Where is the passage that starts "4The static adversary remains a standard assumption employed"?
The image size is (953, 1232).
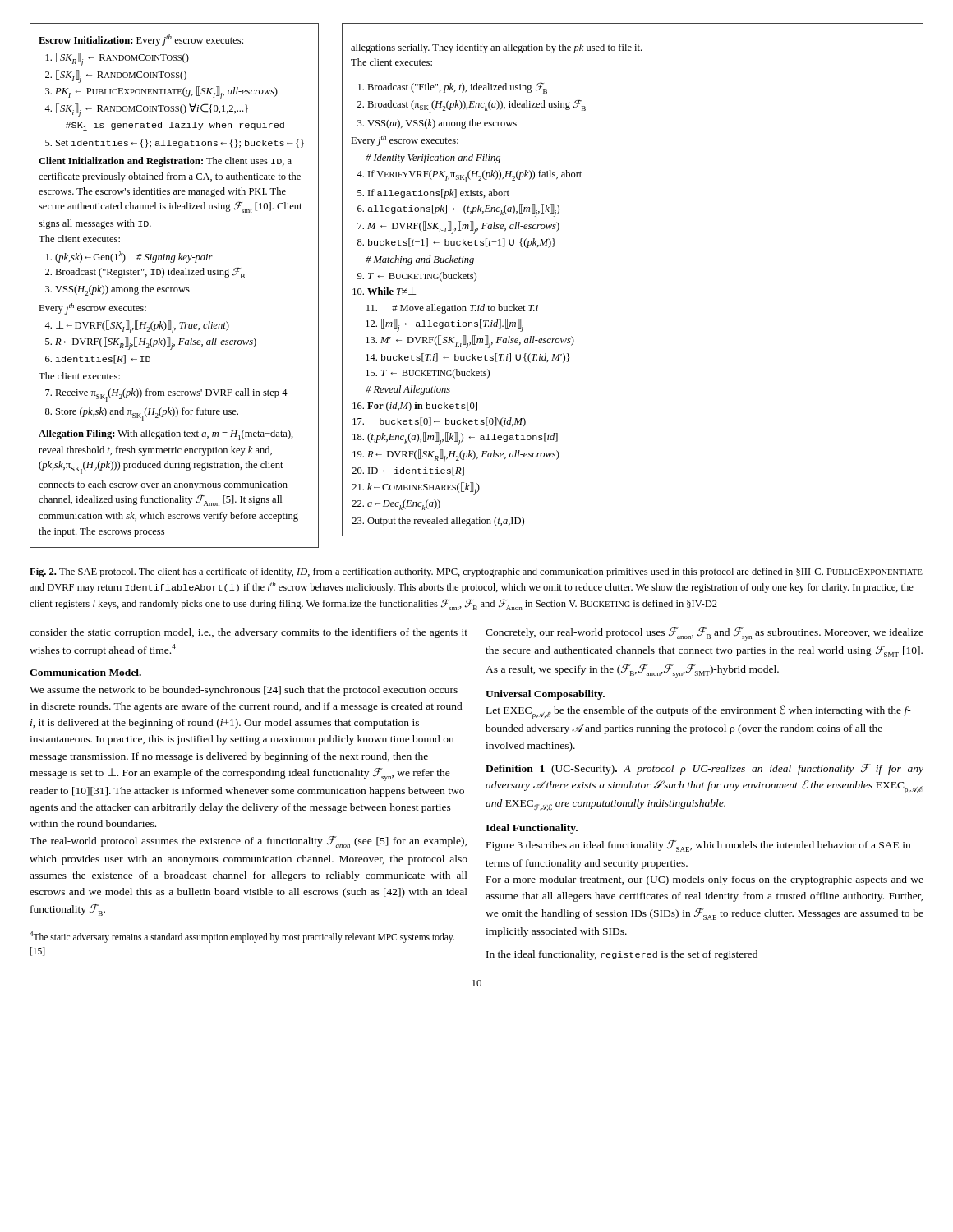[x=242, y=943]
